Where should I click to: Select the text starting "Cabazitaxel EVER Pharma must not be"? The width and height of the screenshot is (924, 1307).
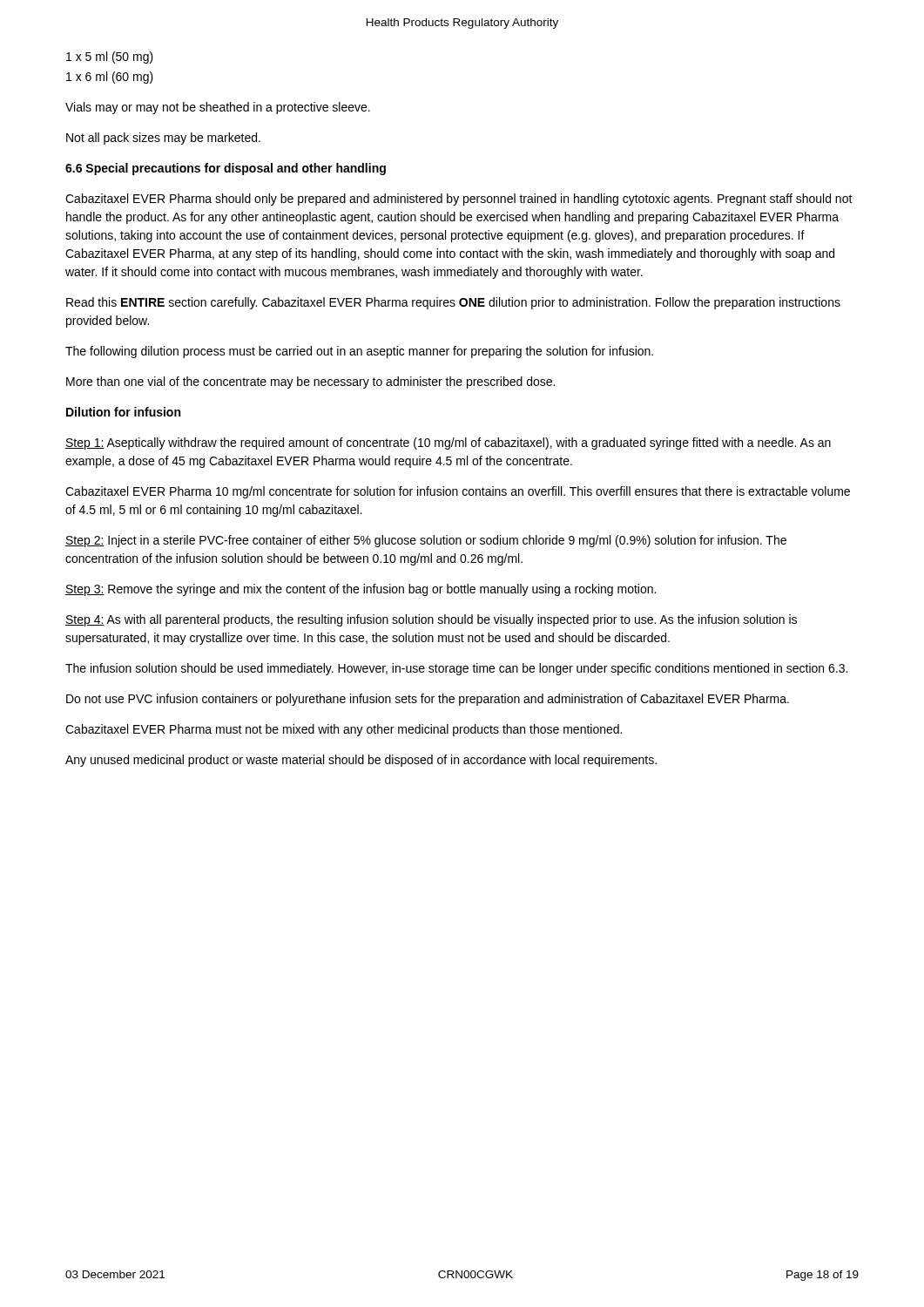[344, 729]
